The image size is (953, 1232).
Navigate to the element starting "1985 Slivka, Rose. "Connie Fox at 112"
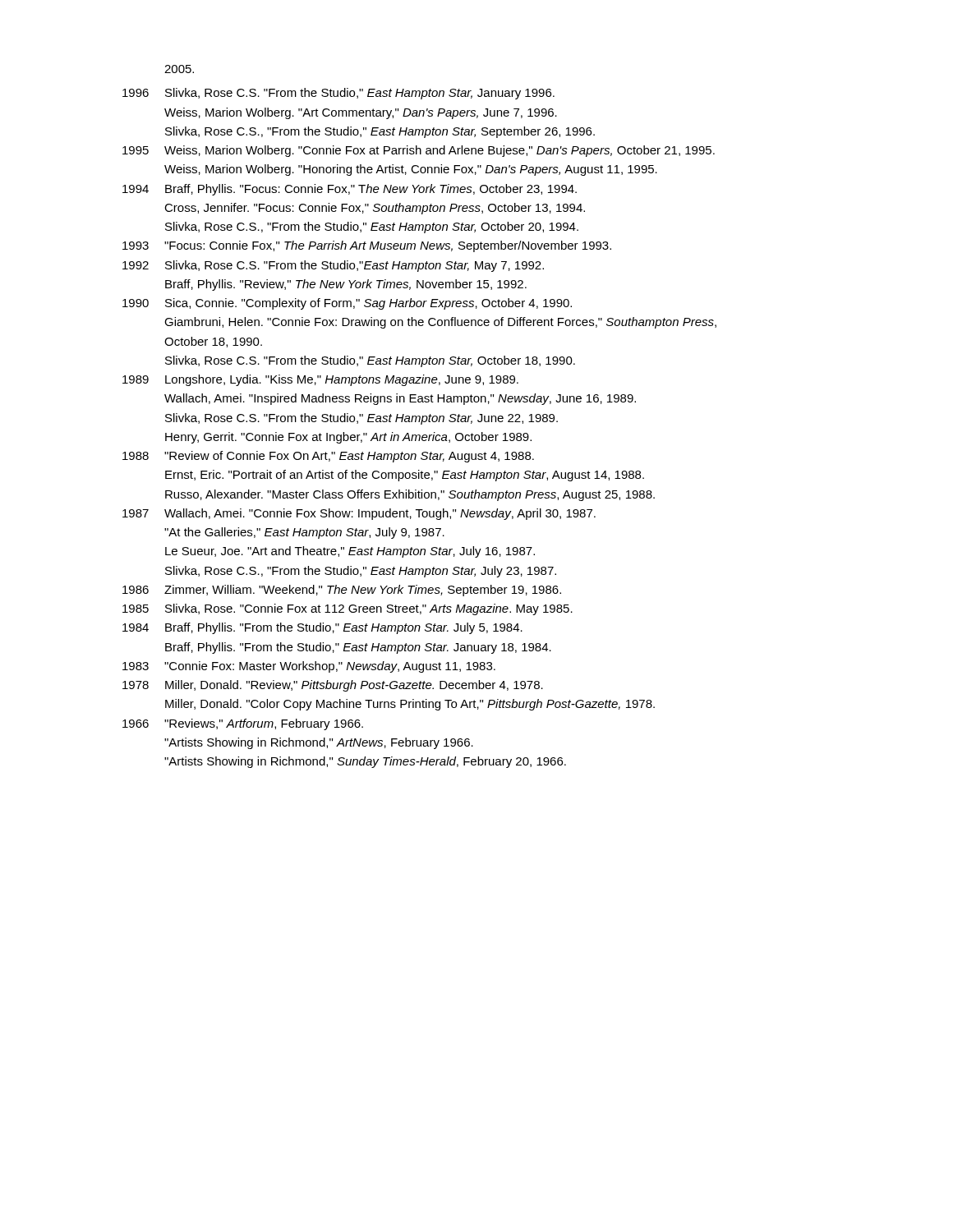pyautogui.click(x=442, y=608)
